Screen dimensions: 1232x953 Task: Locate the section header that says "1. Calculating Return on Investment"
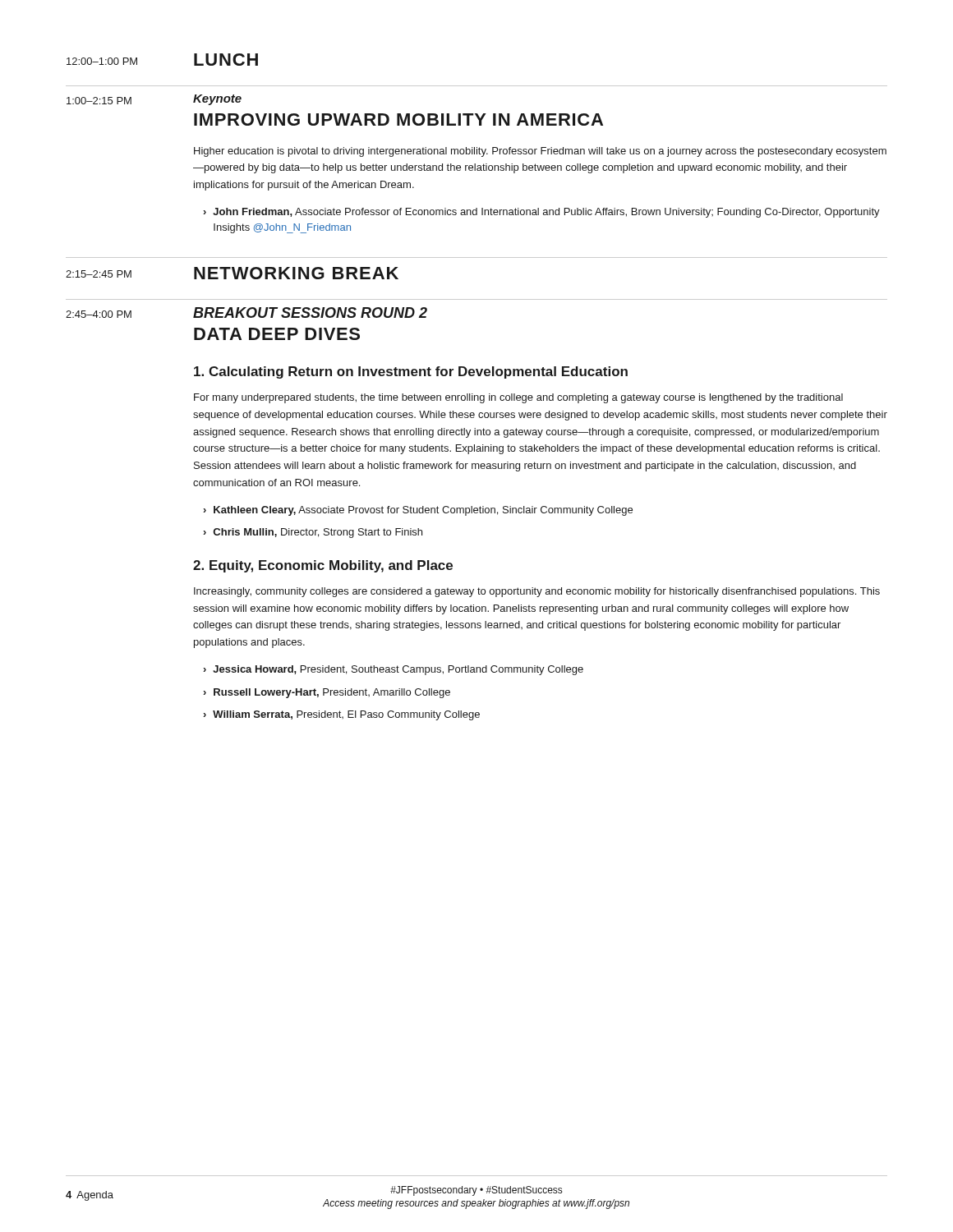click(411, 372)
